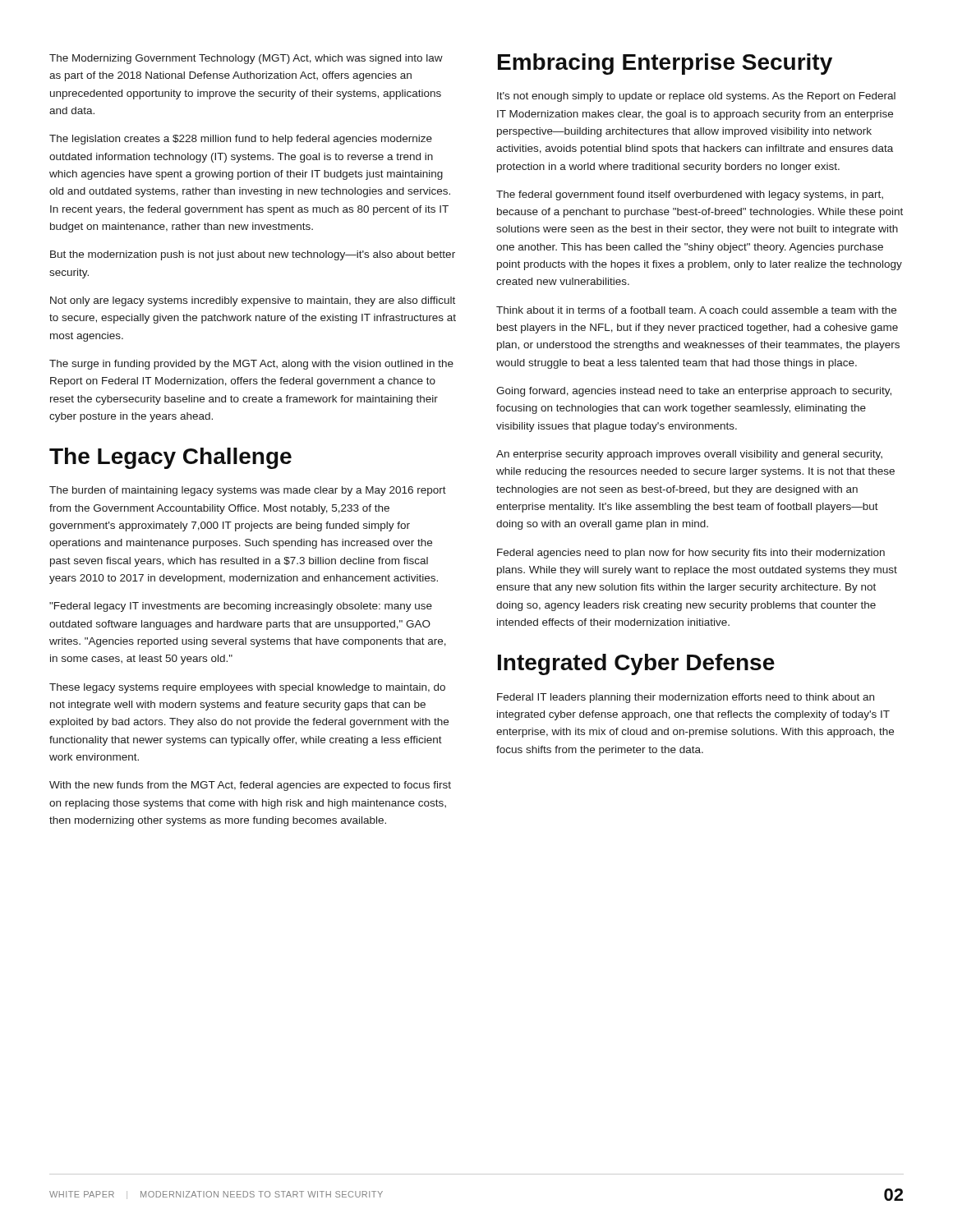Image resolution: width=953 pixels, height=1232 pixels.
Task: Find the block on this page that starts "The surge in"
Action: 253,390
